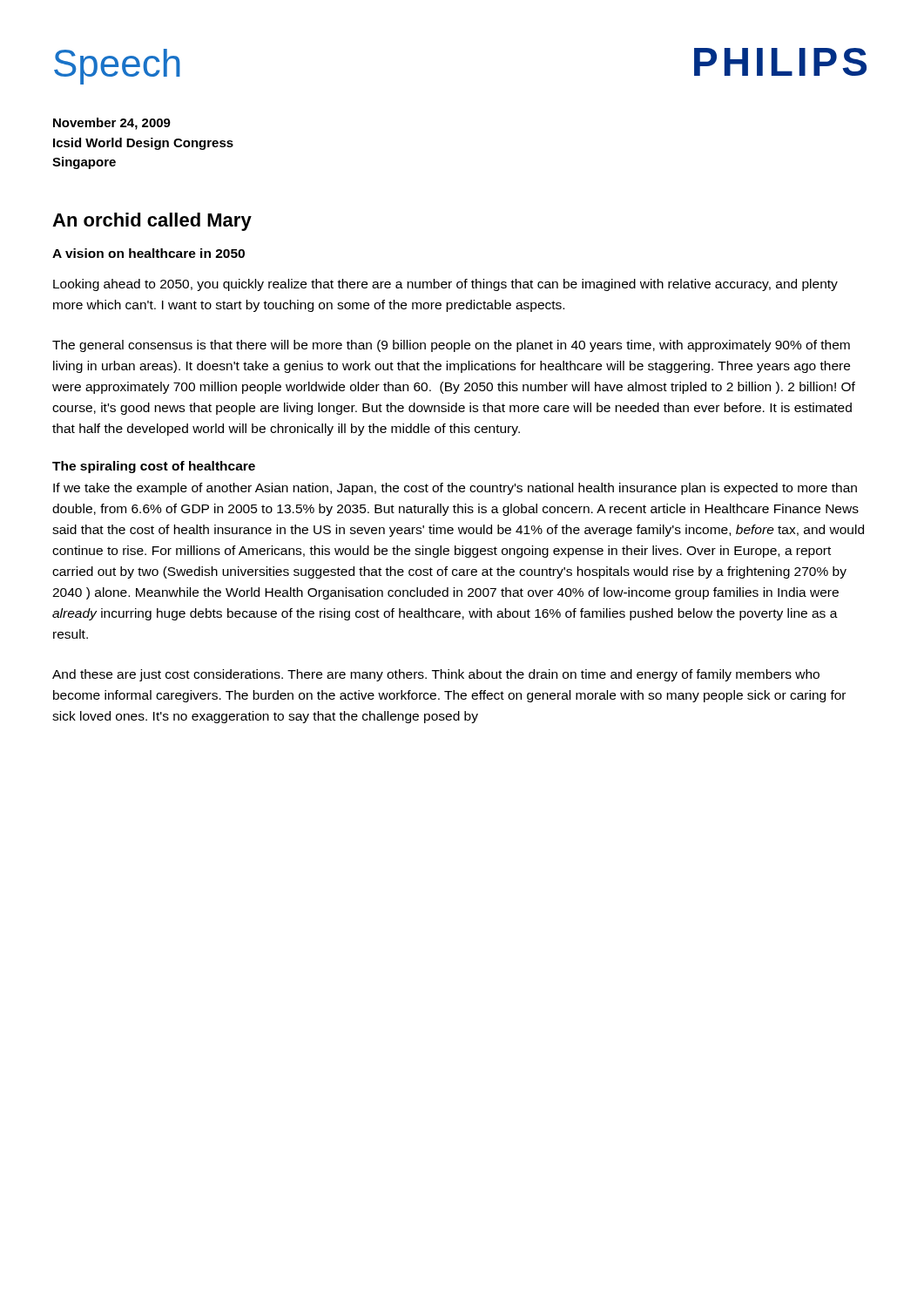Navigate to the text block starting "An orchid called Mary"
This screenshot has width=924, height=1307.
point(152,220)
